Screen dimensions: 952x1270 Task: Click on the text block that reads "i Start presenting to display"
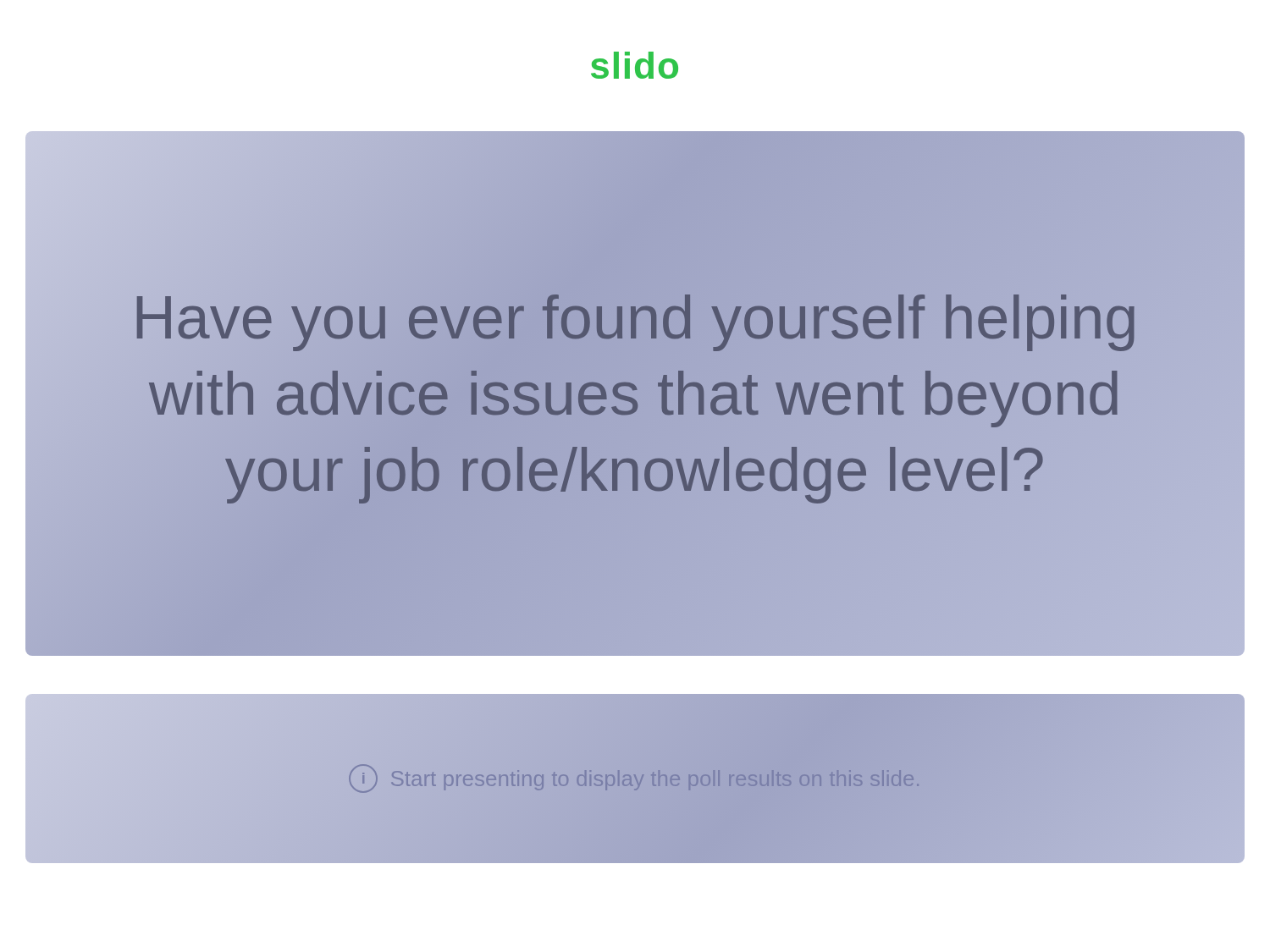coord(441,779)
